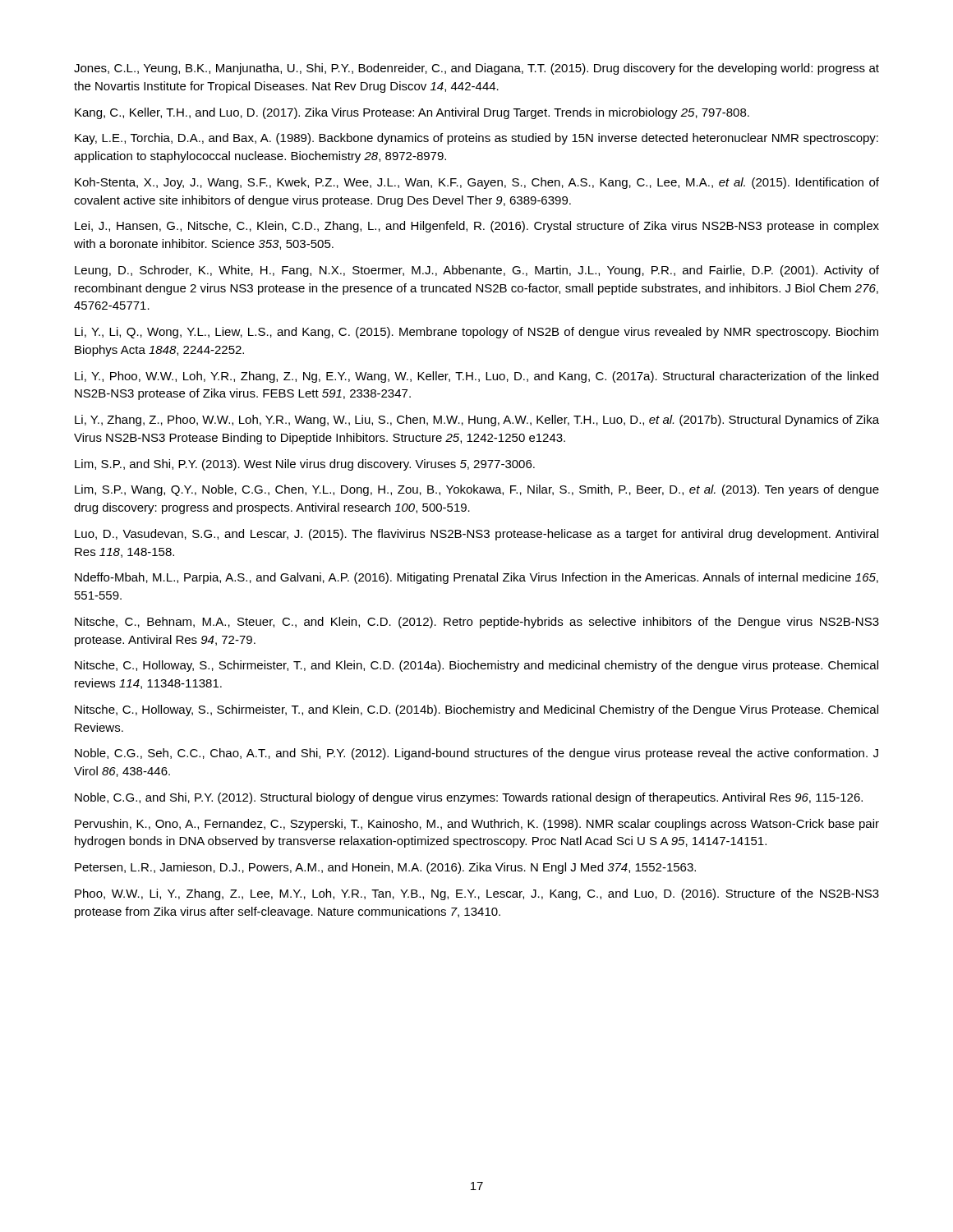Click on the list item containing "Li, Y., Li, Q., Wong, Y.L.,"

pos(476,340)
